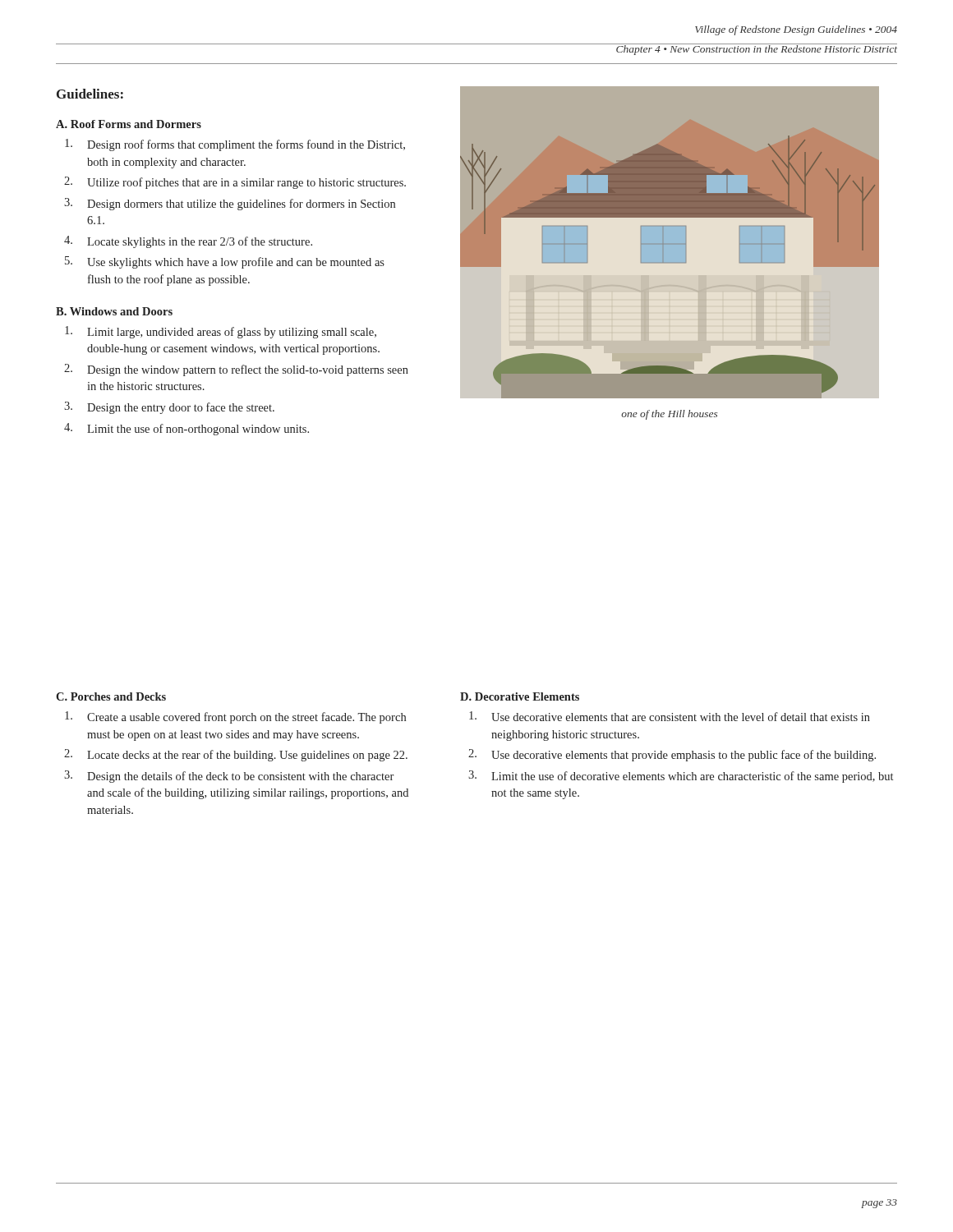Click the passage that begins "Limit large, undivided"
Image resolution: width=953 pixels, height=1232 pixels.
pos(237,340)
